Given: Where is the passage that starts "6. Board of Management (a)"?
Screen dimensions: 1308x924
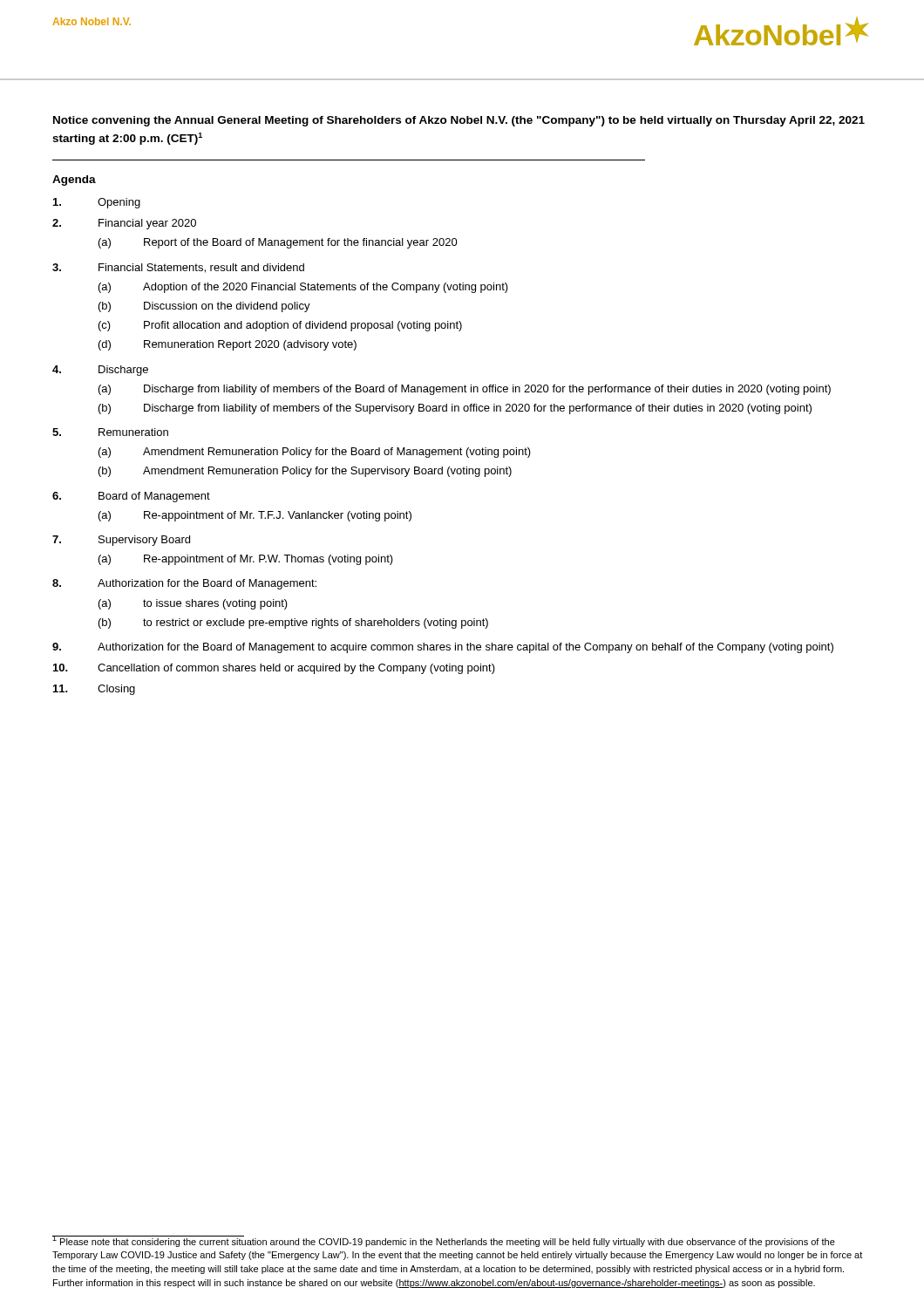Looking at the screenshot, I should click(x=131, y=497).
